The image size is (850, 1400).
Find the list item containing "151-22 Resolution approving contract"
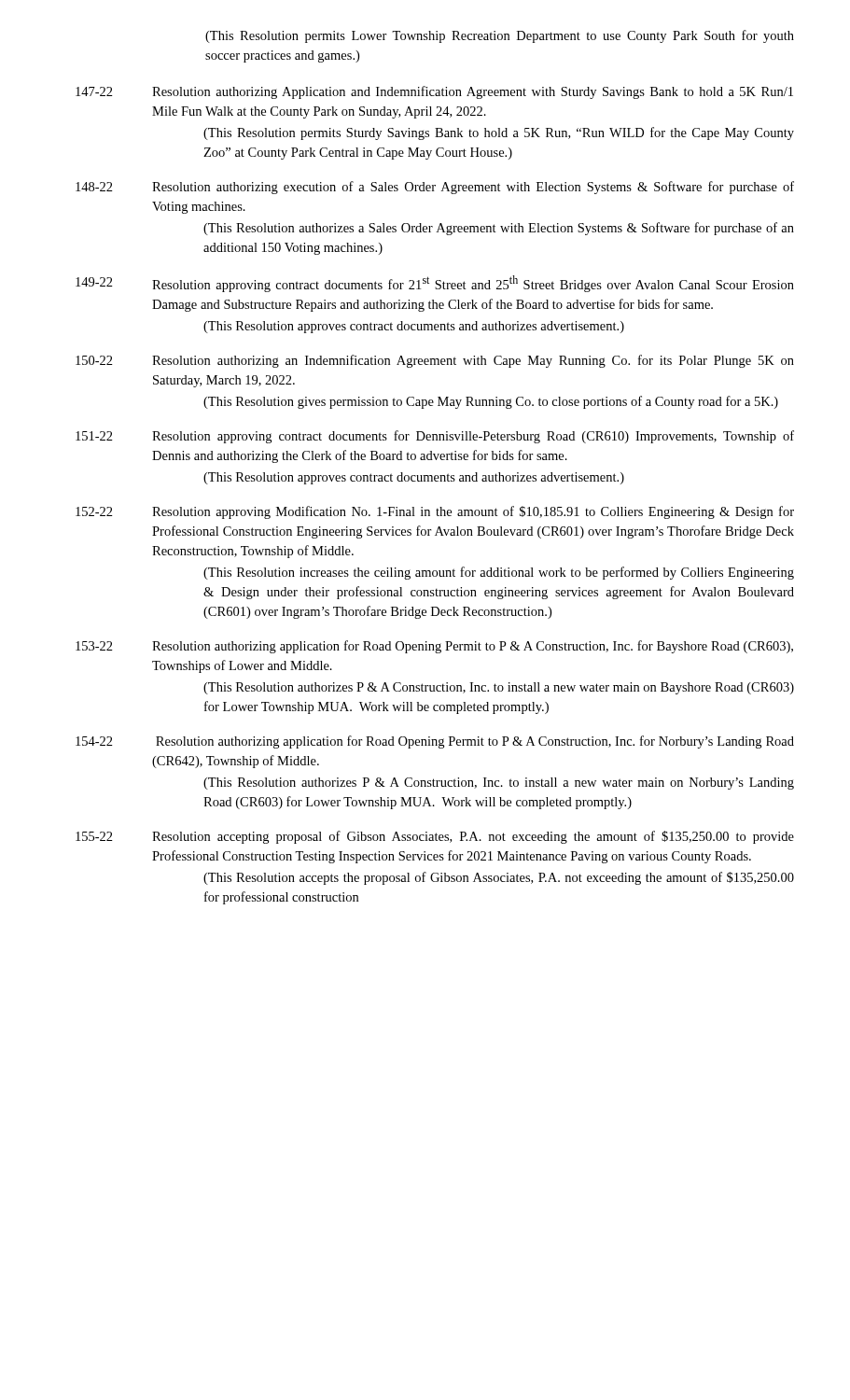[x=434, y=457]
